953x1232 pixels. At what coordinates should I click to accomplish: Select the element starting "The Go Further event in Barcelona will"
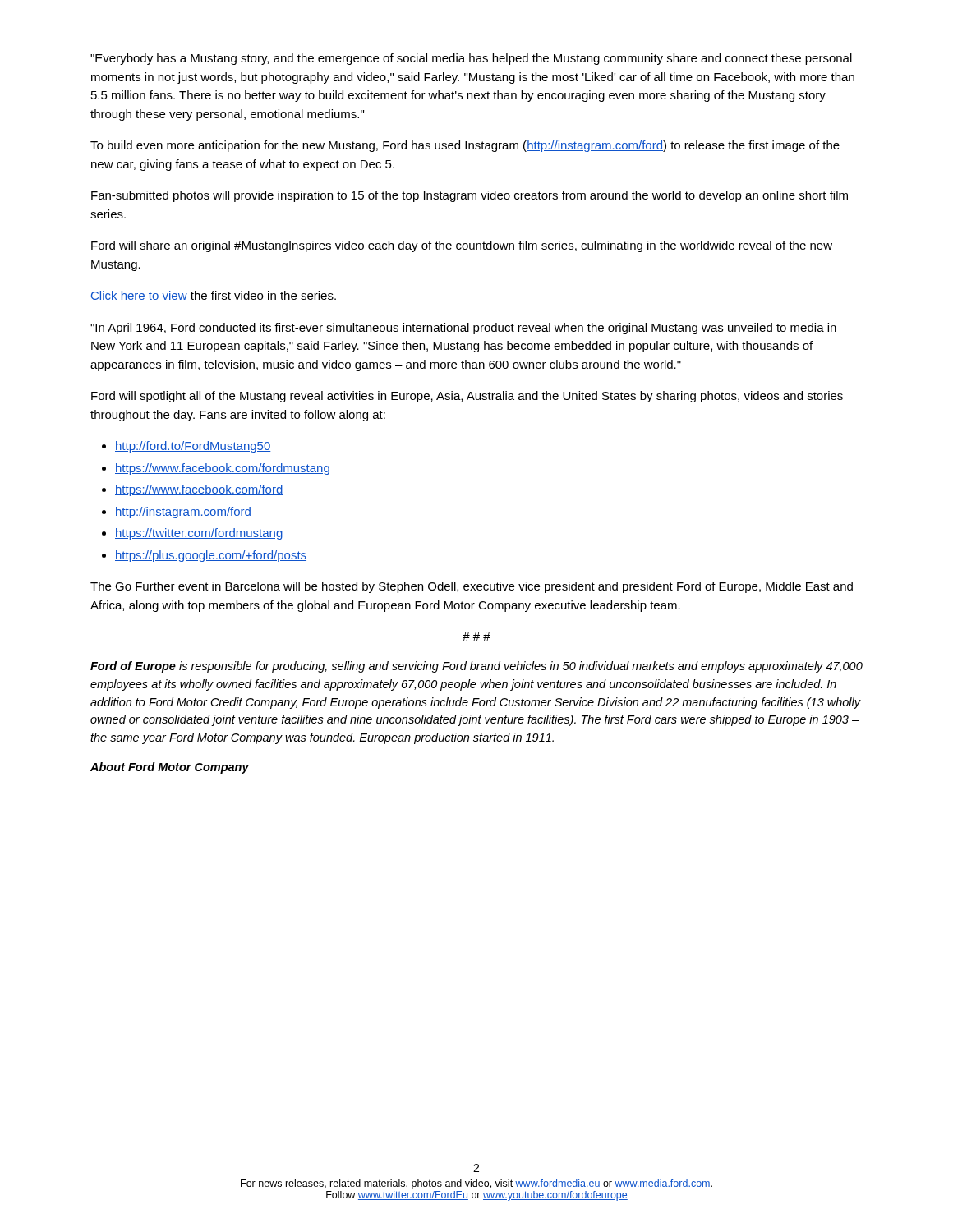(472, 595)
